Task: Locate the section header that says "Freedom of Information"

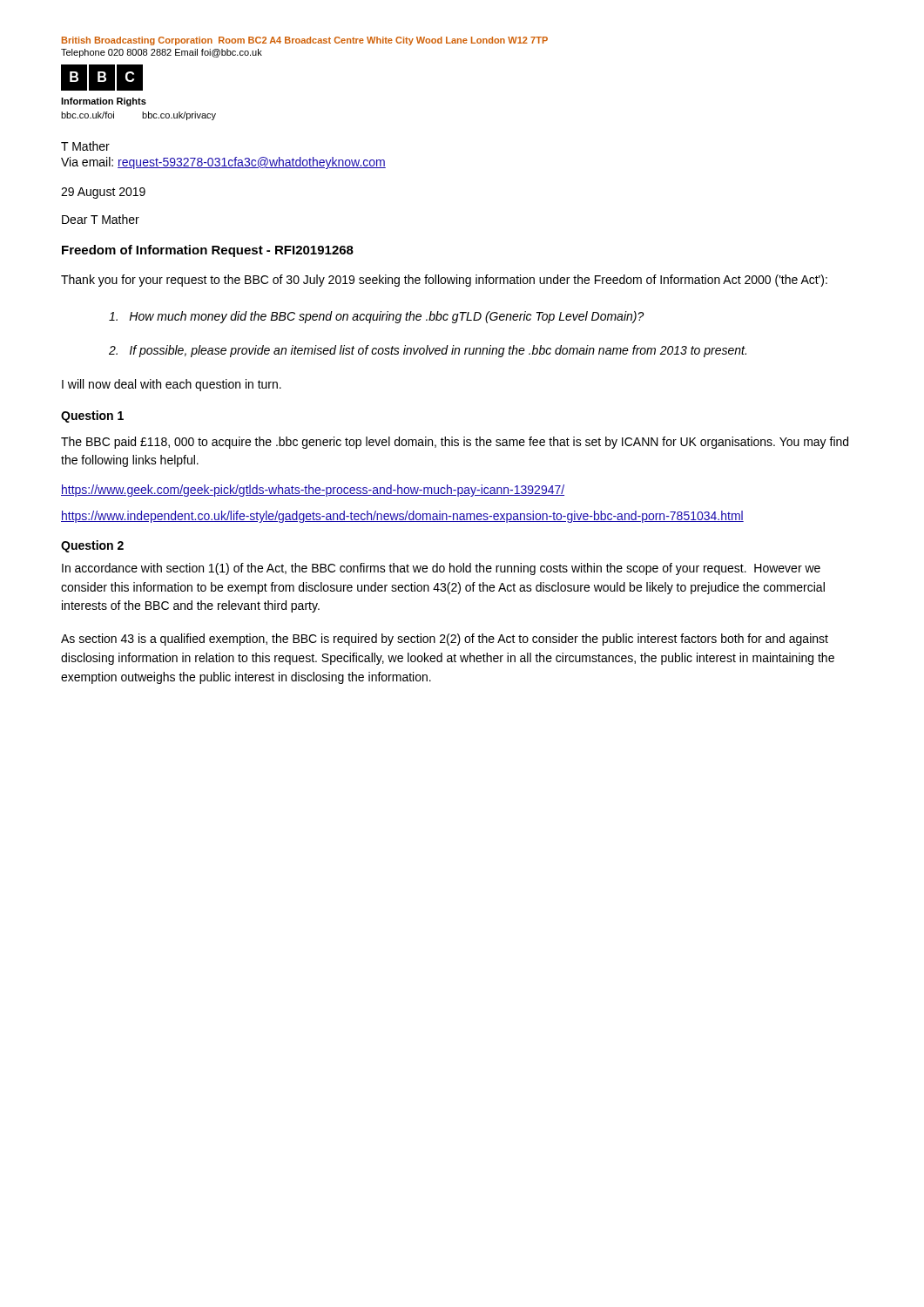Action: point(207,250)
